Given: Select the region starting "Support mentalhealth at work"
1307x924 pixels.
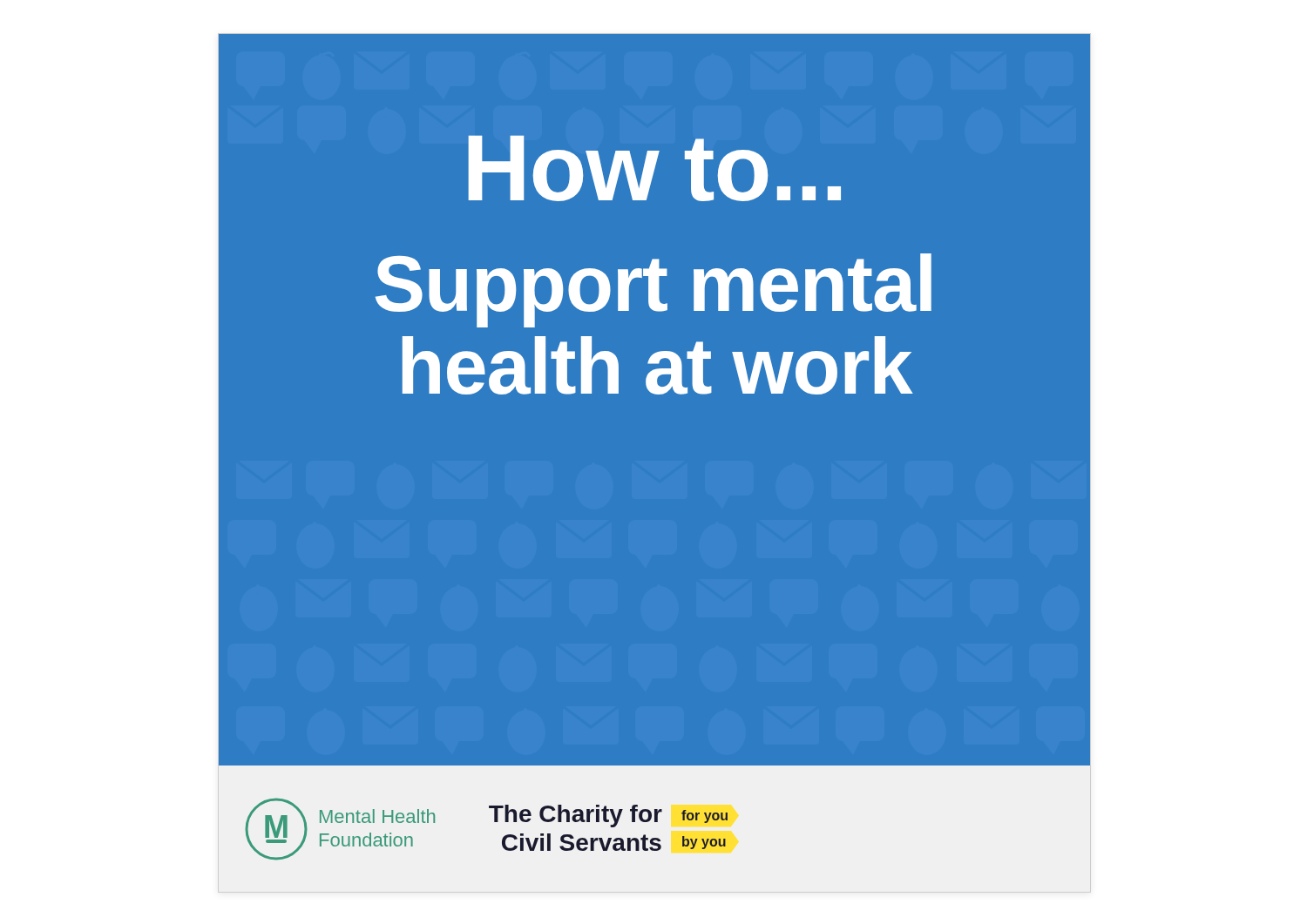Looking at the screenshot, I should [654, 325].
